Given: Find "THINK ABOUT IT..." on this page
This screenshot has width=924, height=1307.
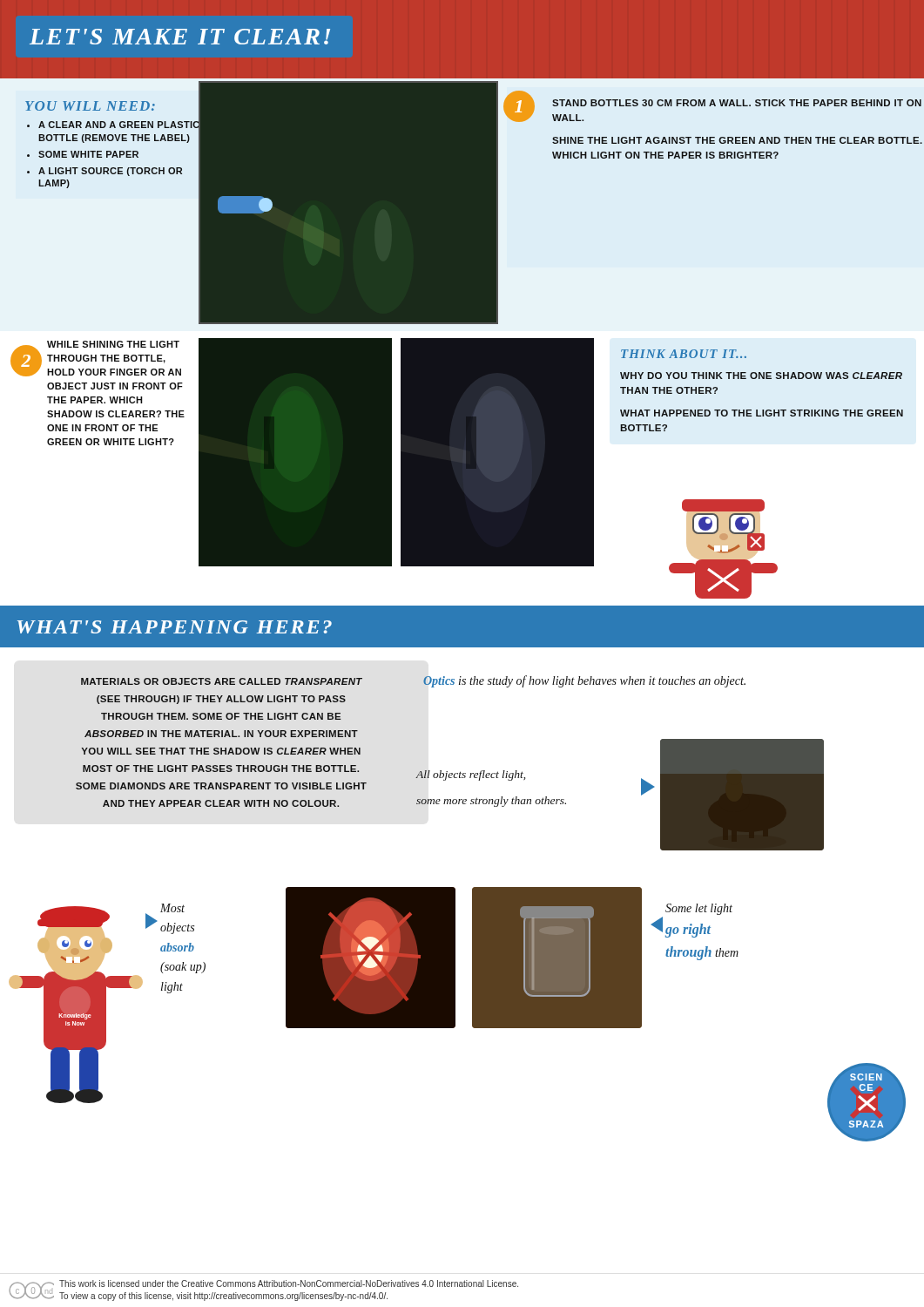Looking at the screenshot, I should [x=684, y=354].
